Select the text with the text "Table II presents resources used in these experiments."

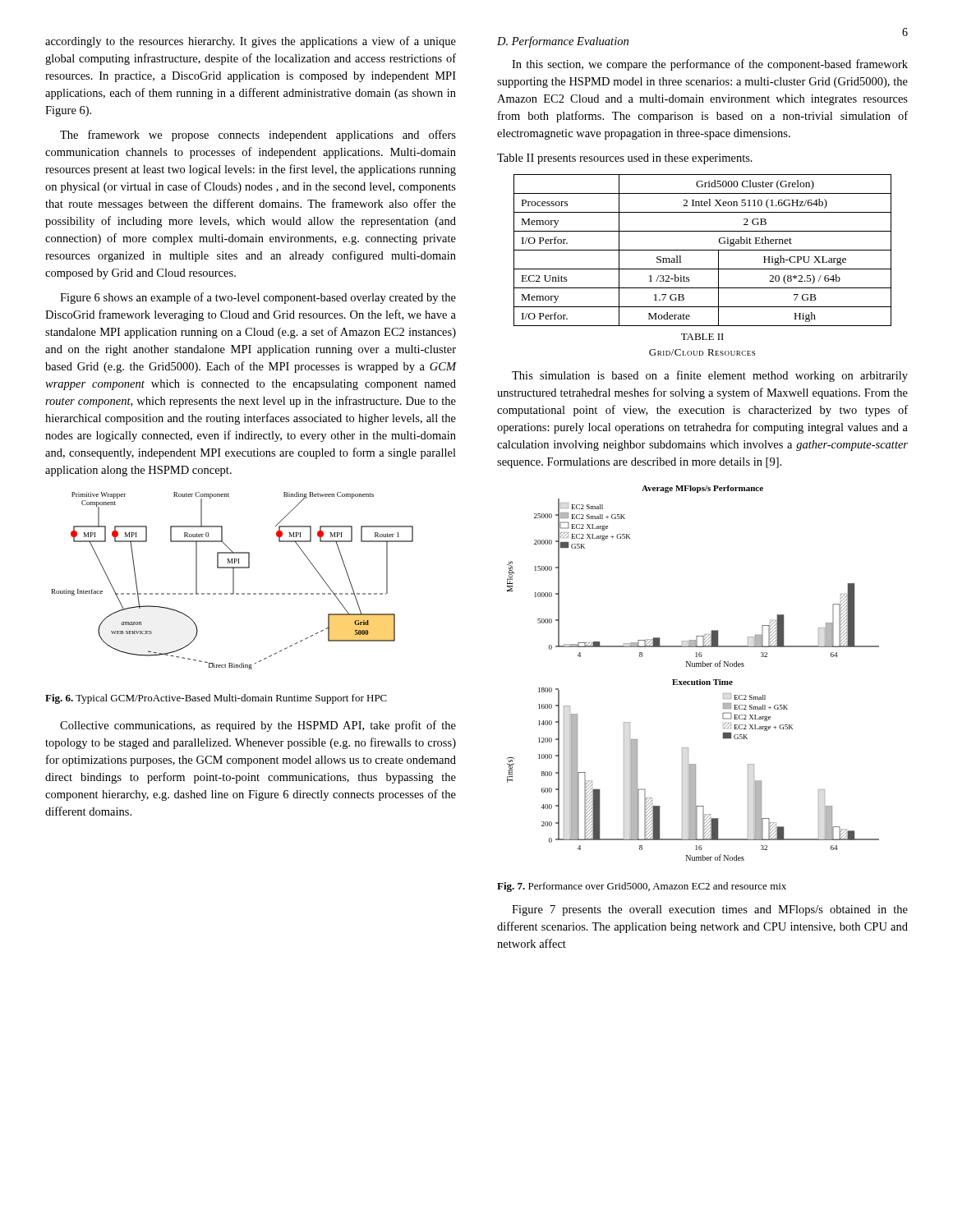(x=702, y=158)
